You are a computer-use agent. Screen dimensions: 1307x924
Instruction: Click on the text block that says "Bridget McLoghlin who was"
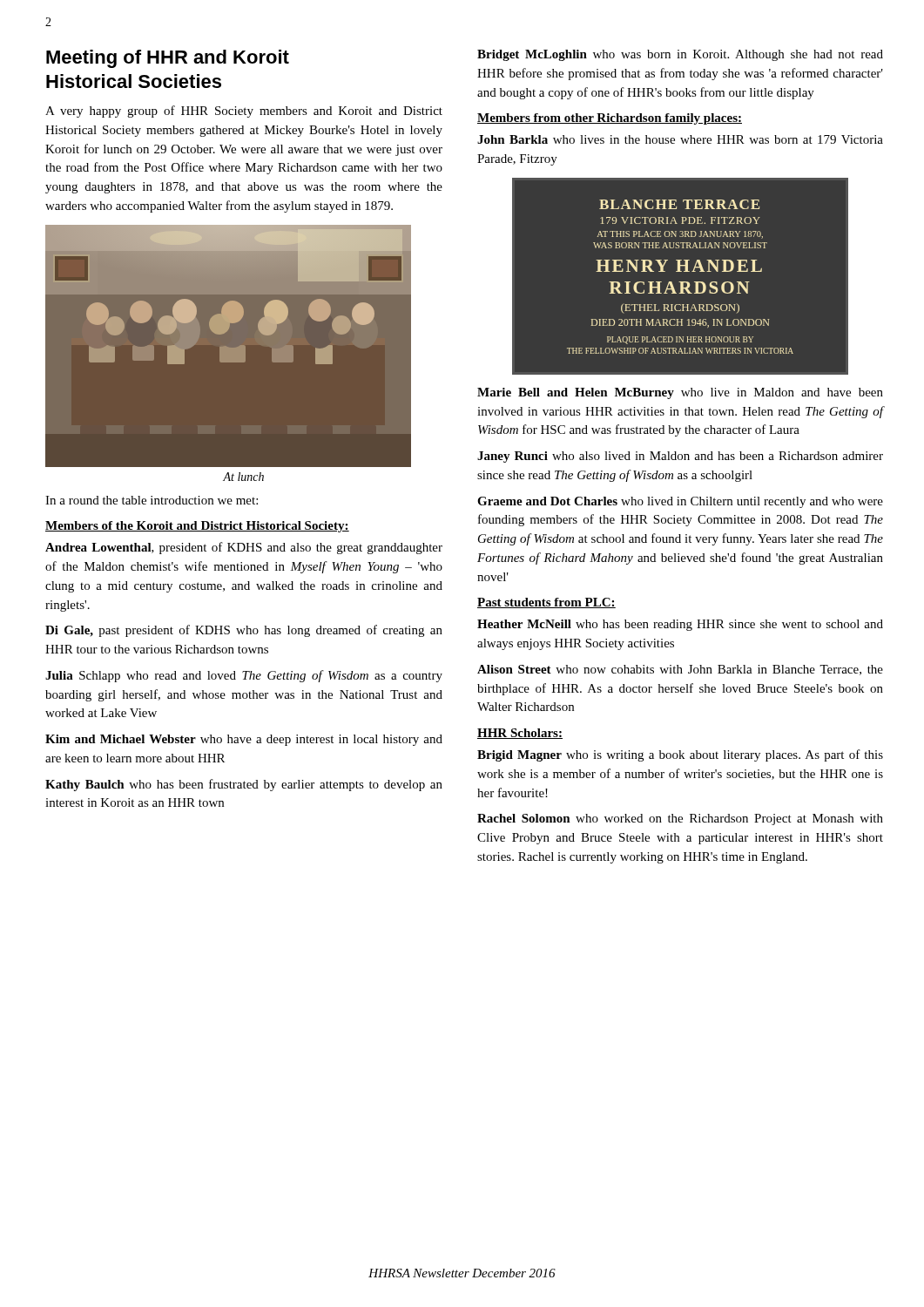tap(680, 74)
